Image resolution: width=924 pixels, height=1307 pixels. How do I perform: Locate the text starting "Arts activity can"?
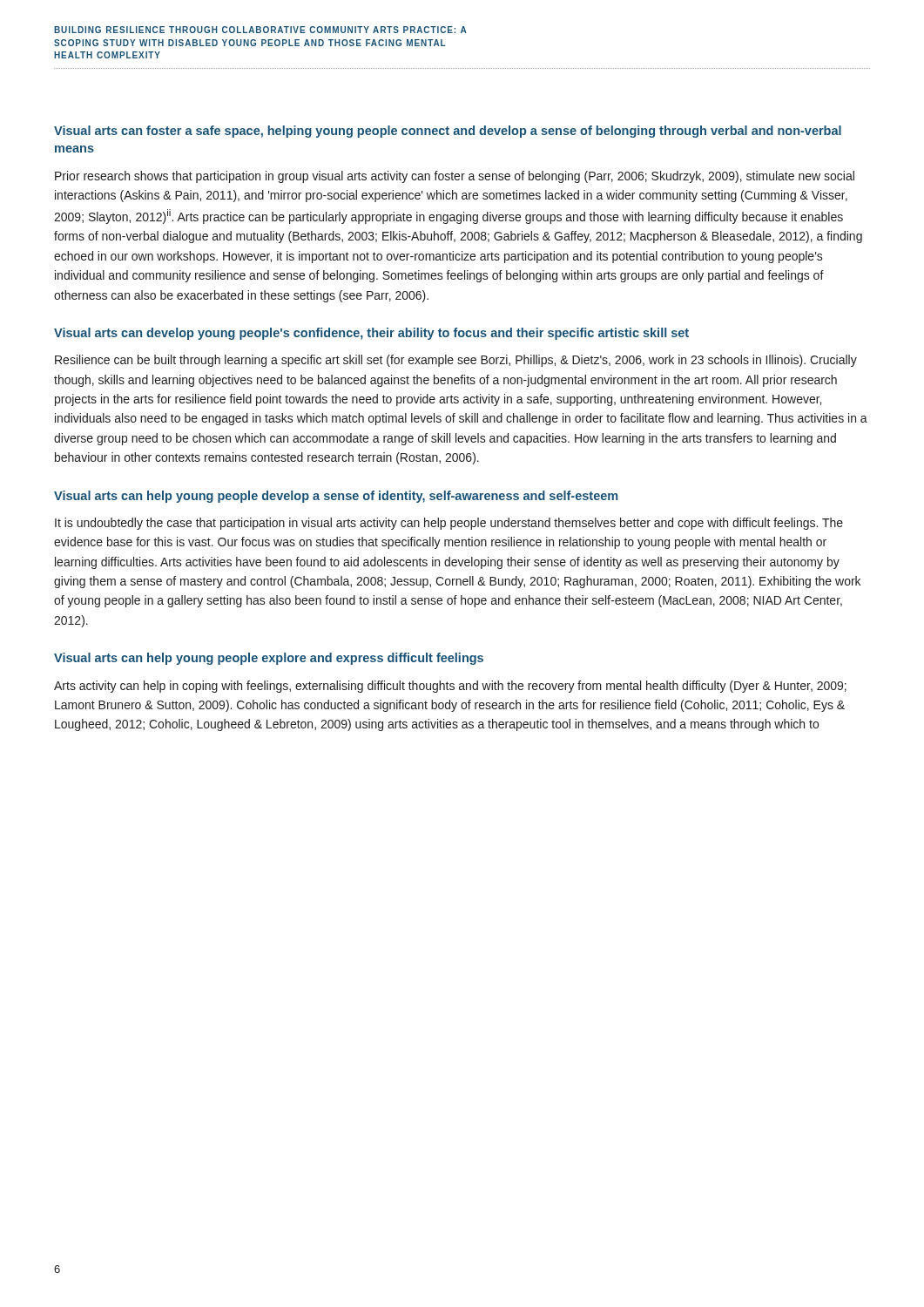click(x=451, y=705)
